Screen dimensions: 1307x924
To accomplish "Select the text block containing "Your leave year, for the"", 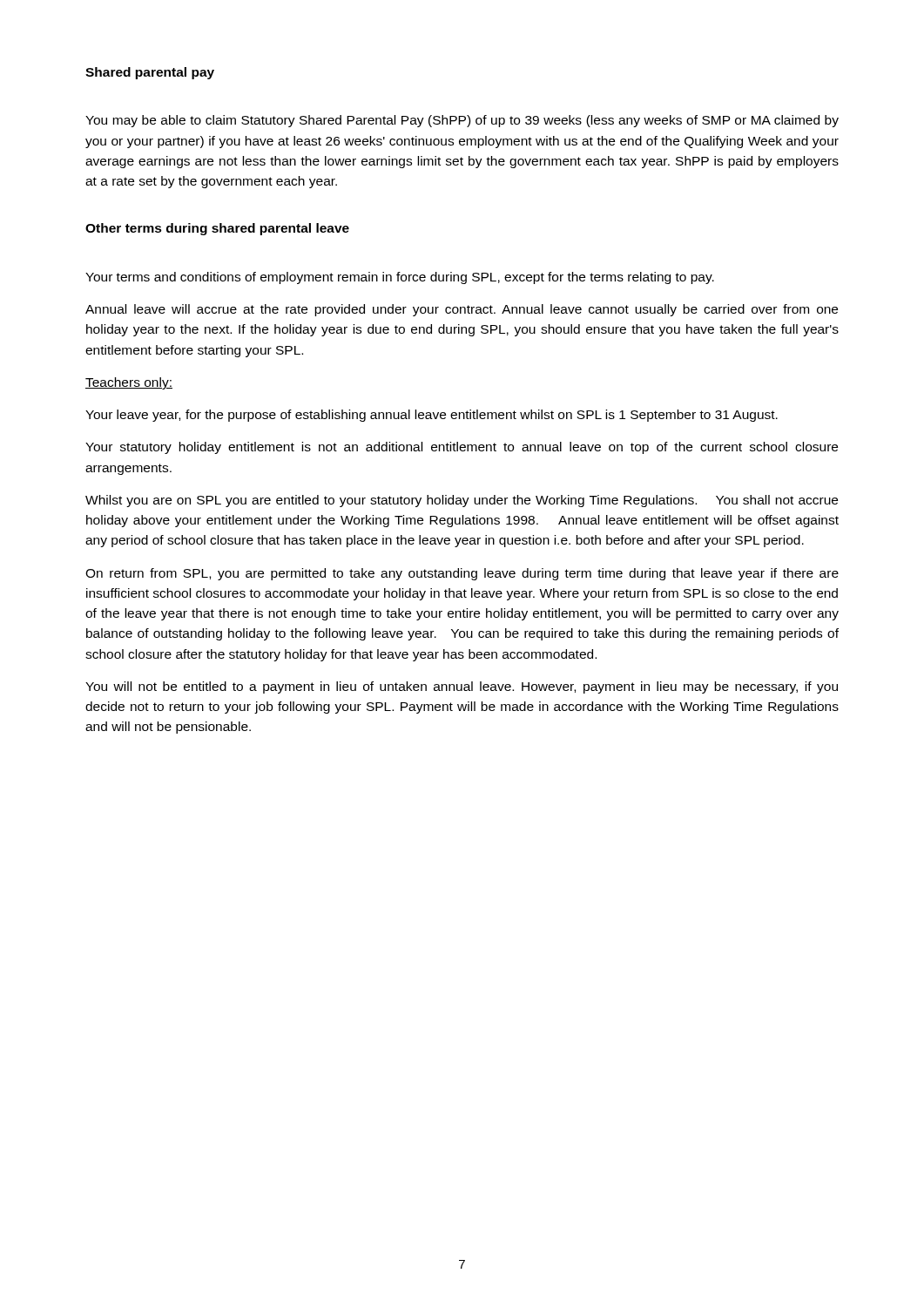I will click(x=432, y=415).
